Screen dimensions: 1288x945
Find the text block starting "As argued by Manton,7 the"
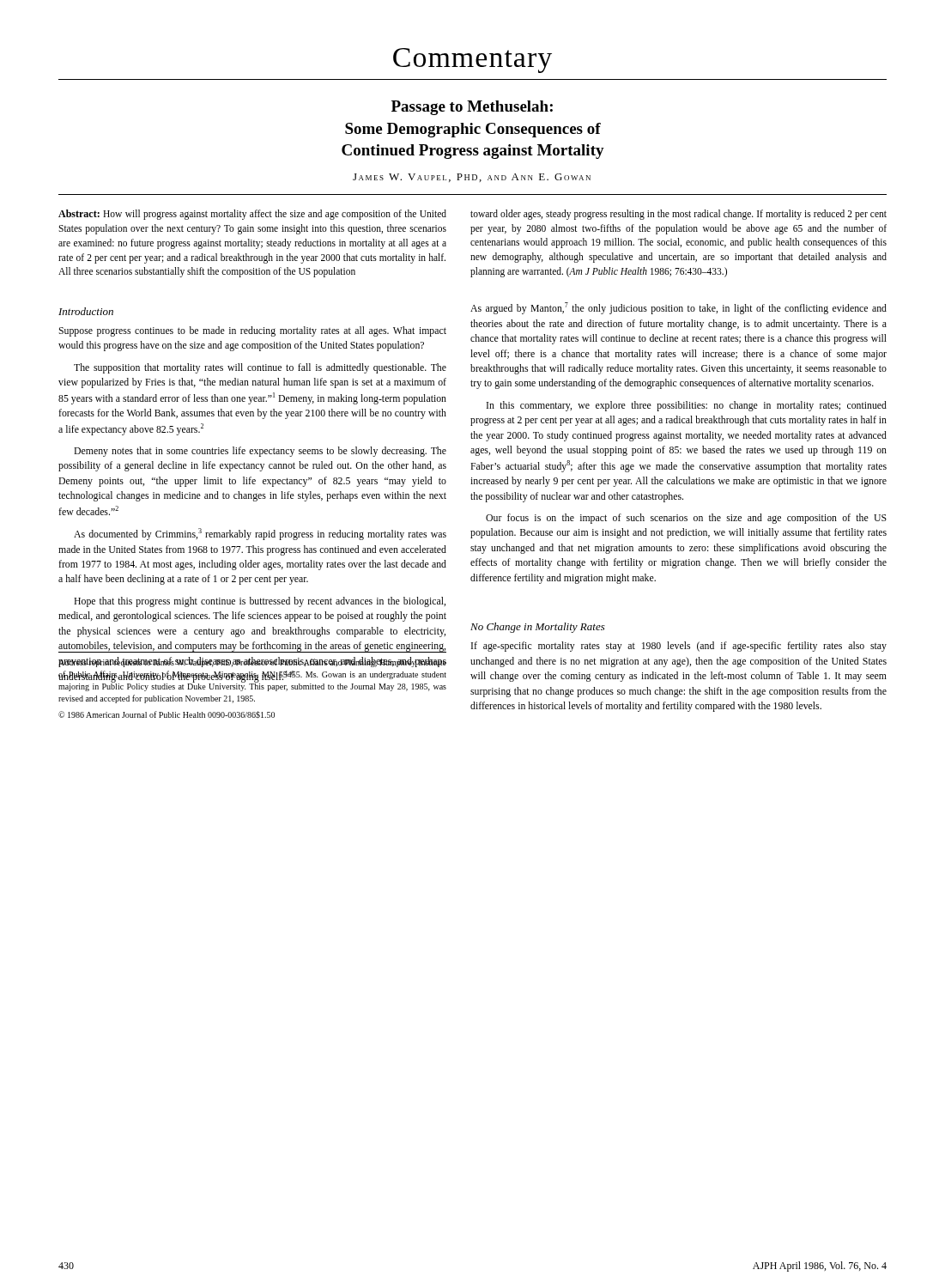coord(678,346)
